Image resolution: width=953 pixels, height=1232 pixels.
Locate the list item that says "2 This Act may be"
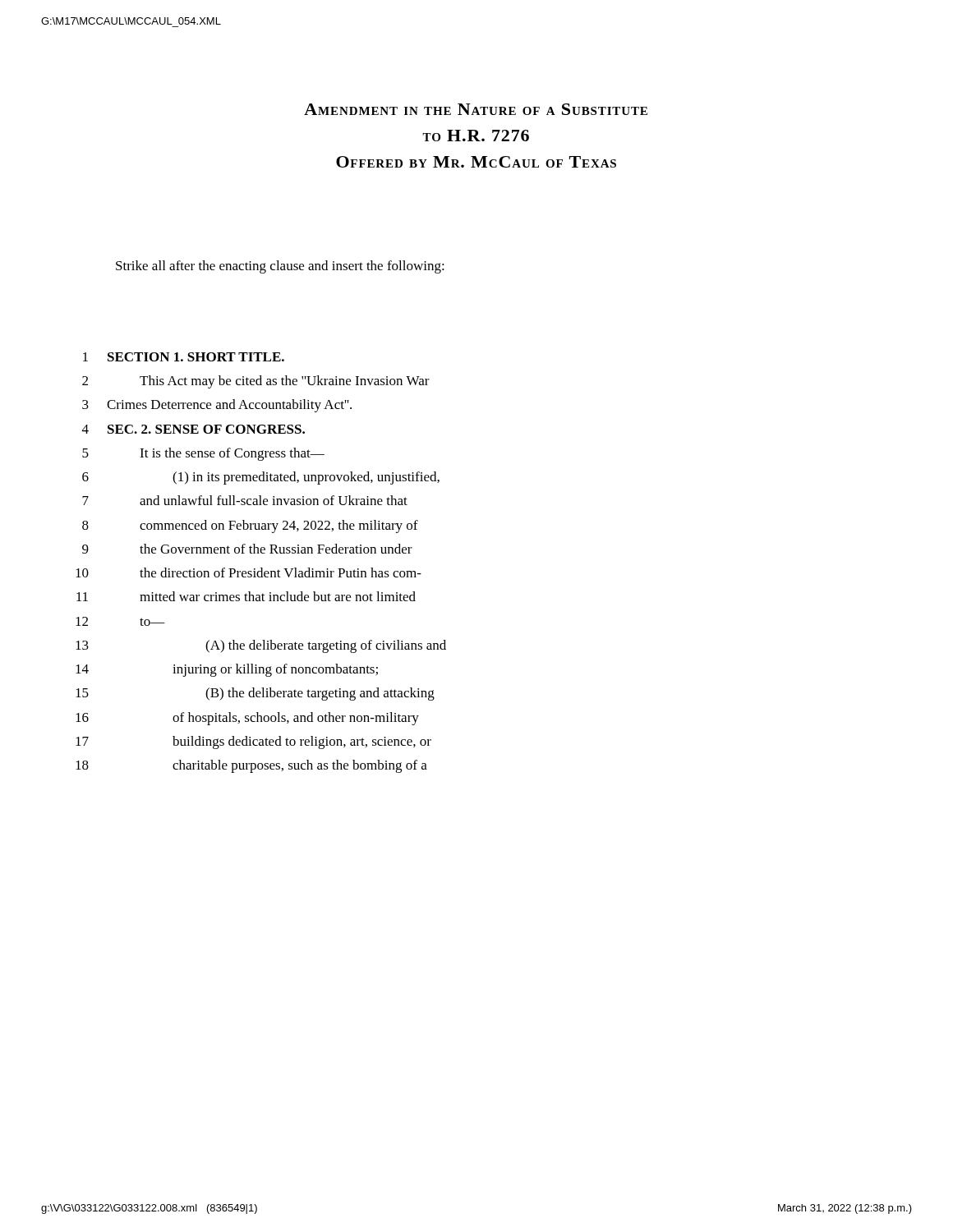[256, 382]
